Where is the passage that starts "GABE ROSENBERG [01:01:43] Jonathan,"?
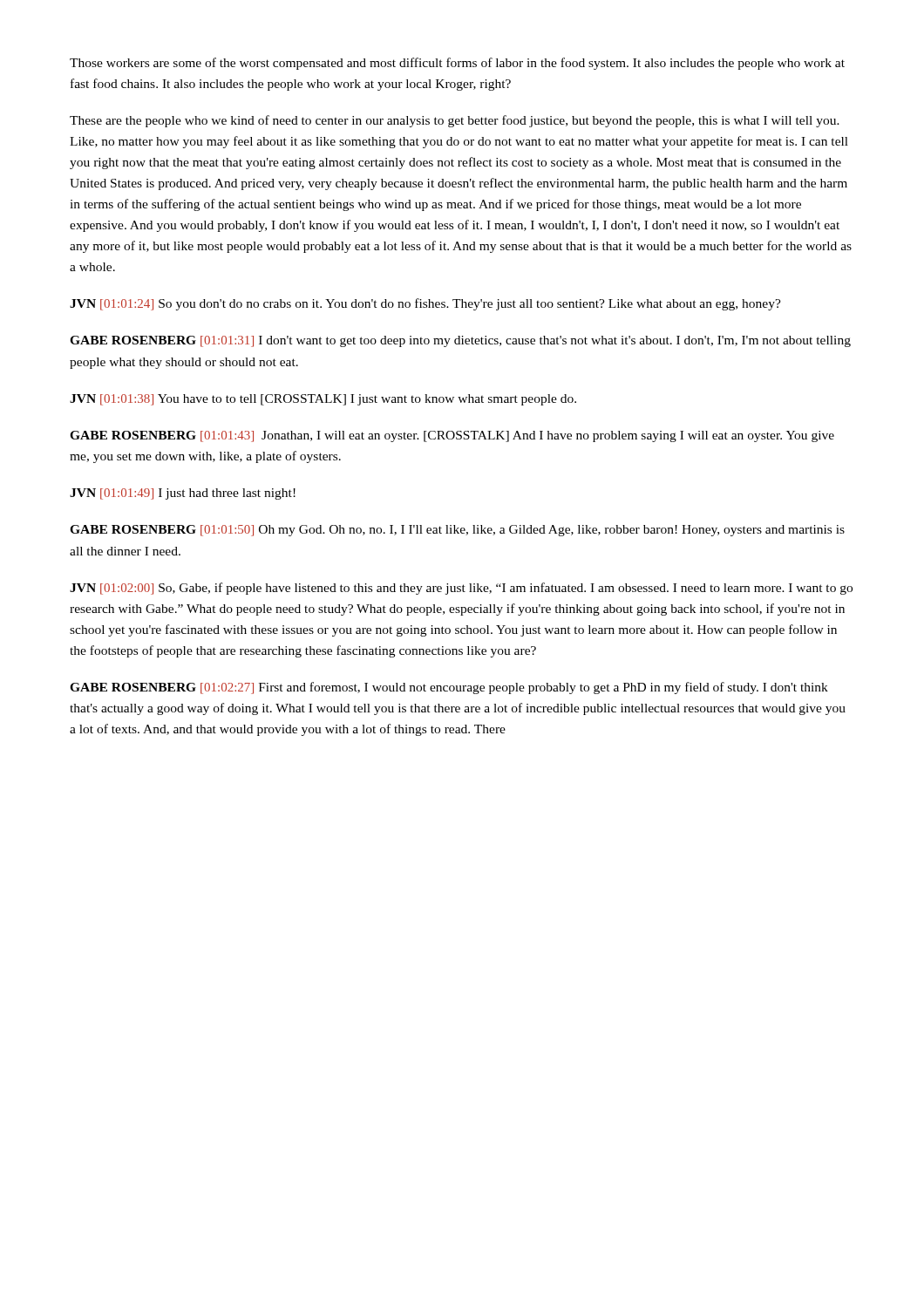 [x=452, y=445]
